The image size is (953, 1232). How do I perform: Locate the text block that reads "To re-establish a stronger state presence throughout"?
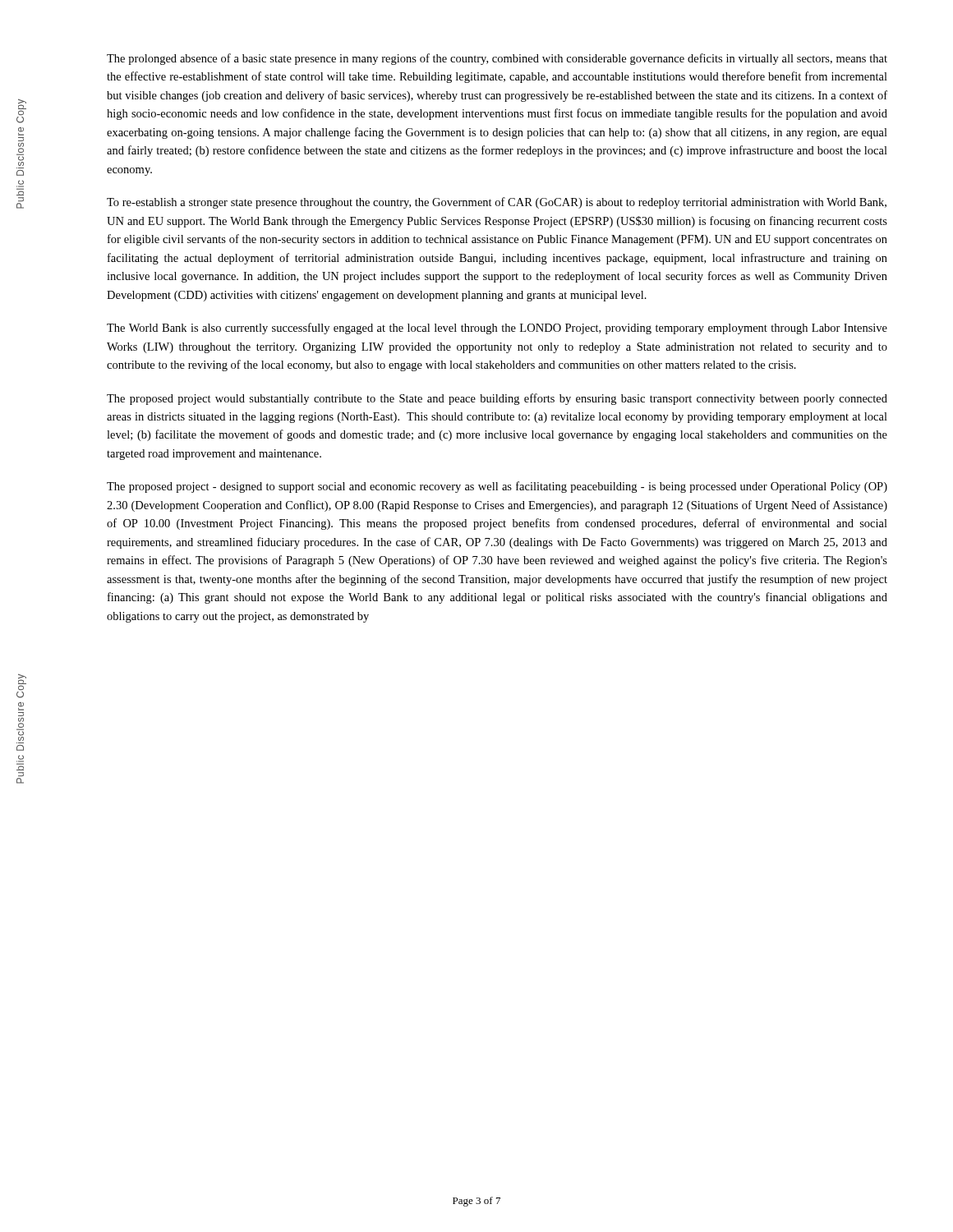[497, 248]
